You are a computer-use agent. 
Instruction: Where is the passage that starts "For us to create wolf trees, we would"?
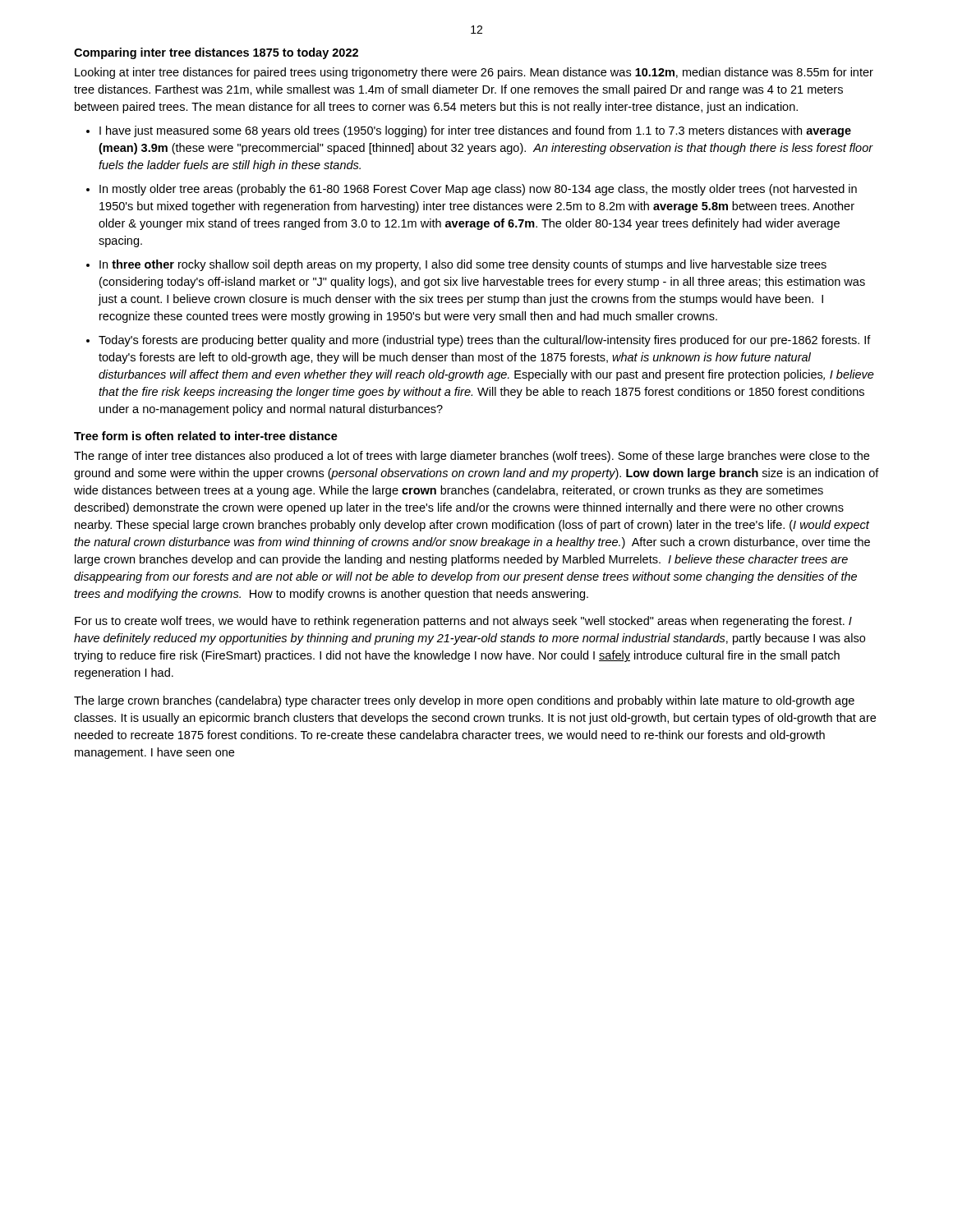pos(470,647)
